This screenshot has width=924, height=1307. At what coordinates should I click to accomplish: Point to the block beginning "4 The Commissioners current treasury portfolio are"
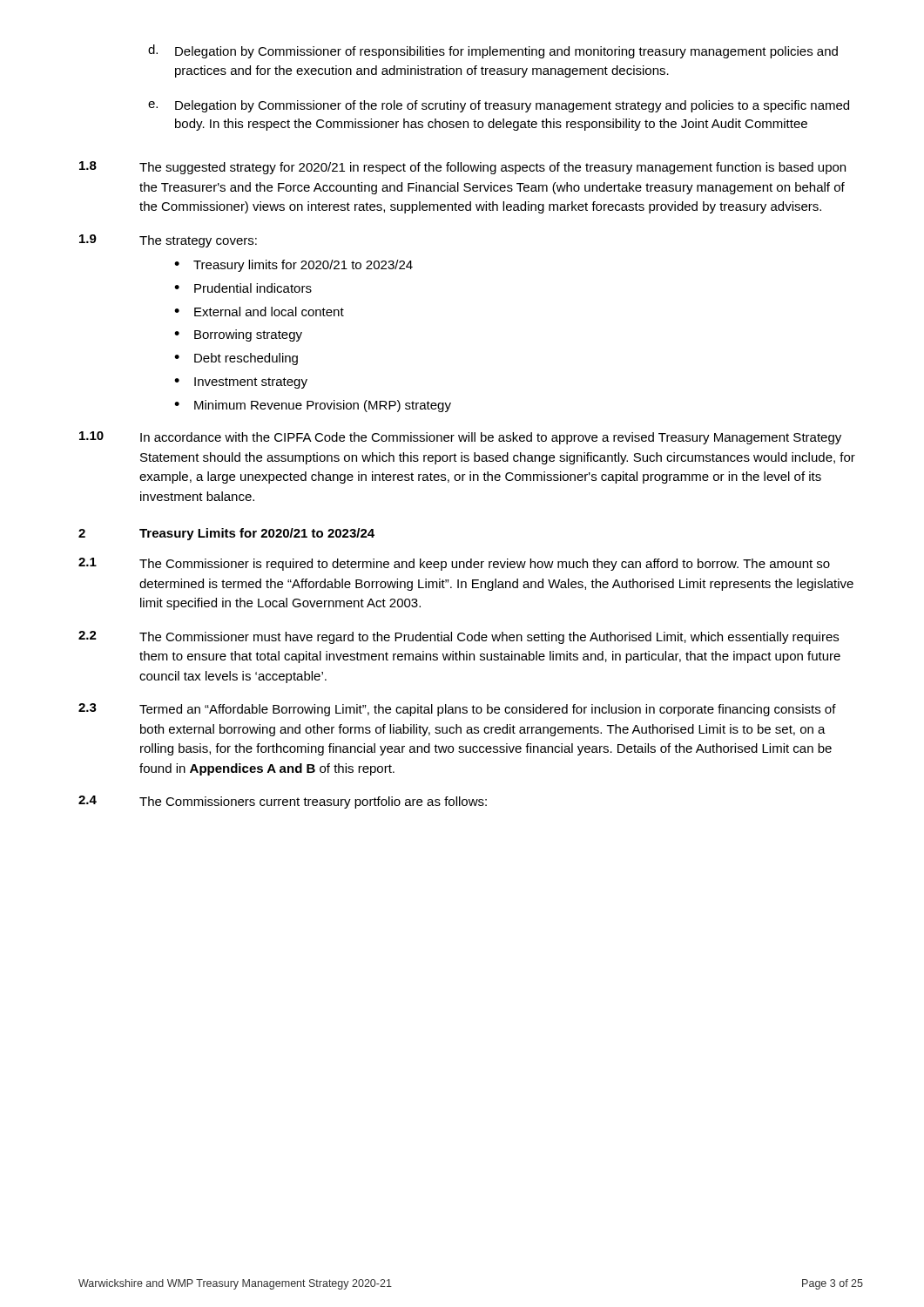point(471,802)
